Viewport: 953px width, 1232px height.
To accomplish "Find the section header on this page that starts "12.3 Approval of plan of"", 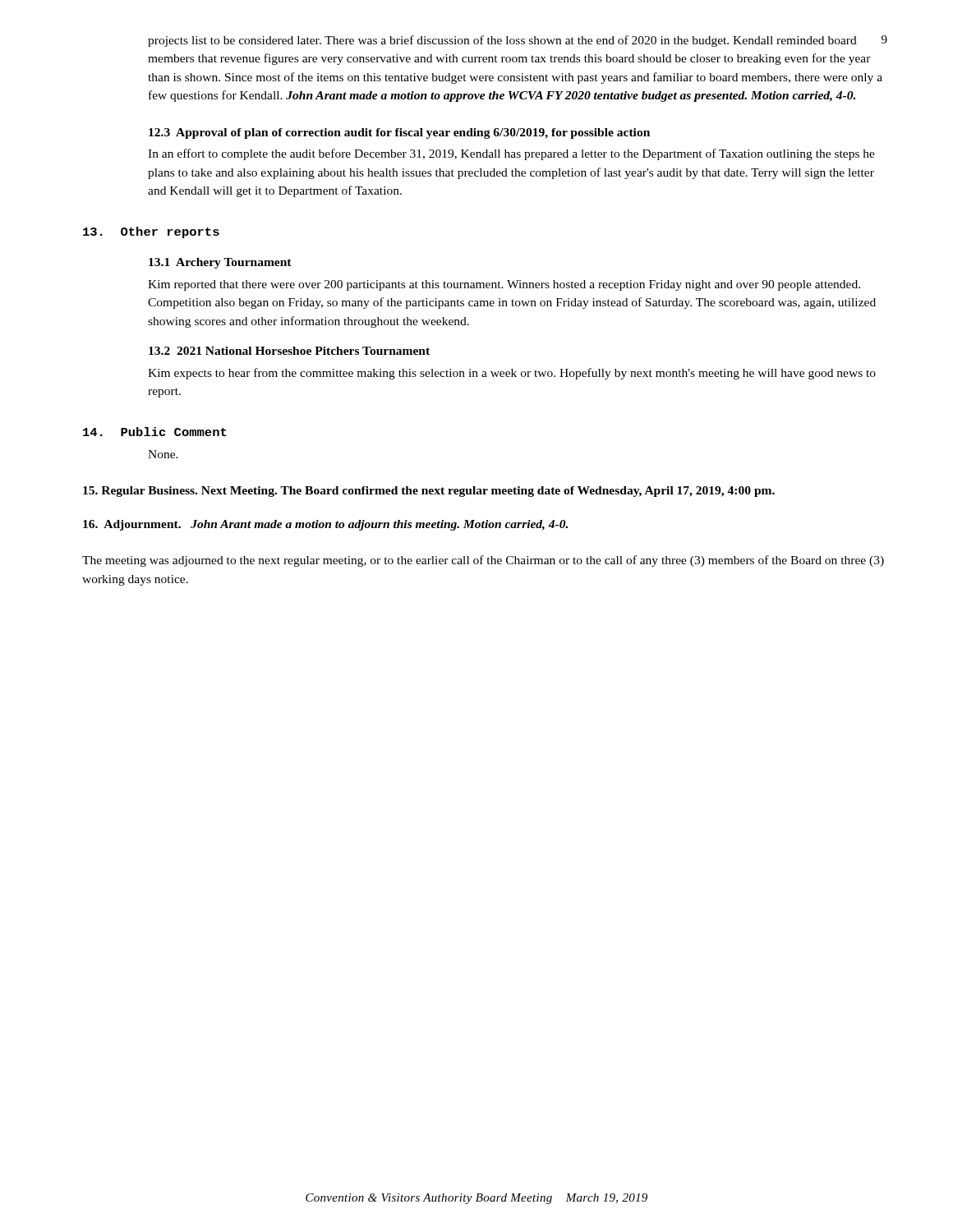I will pyautogui.click(x=399, y=132).
